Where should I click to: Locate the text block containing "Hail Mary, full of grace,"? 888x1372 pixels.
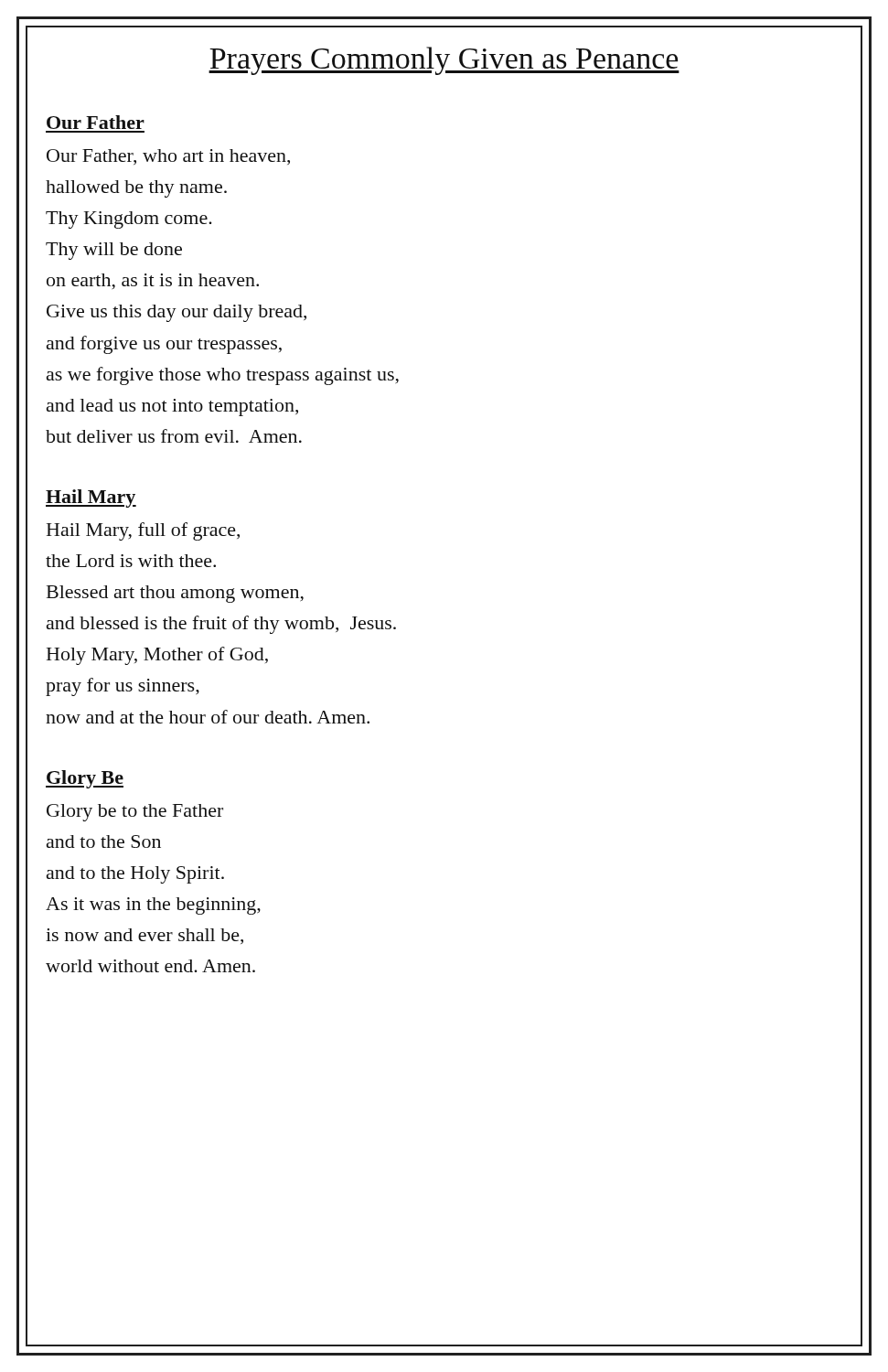pyautogui.click(x=221, y=623)
